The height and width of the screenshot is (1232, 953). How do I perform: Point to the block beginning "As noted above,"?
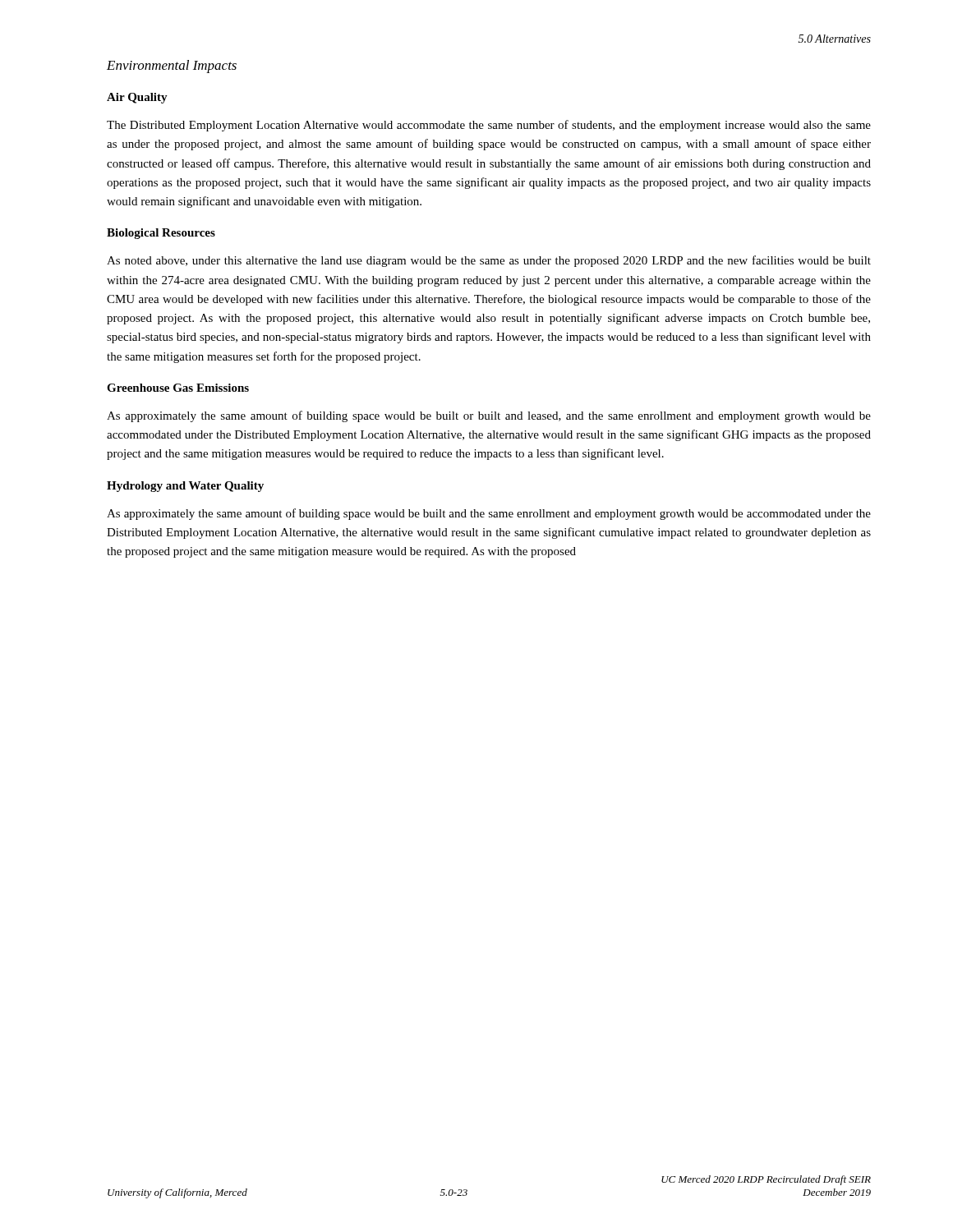coord(489,309)
